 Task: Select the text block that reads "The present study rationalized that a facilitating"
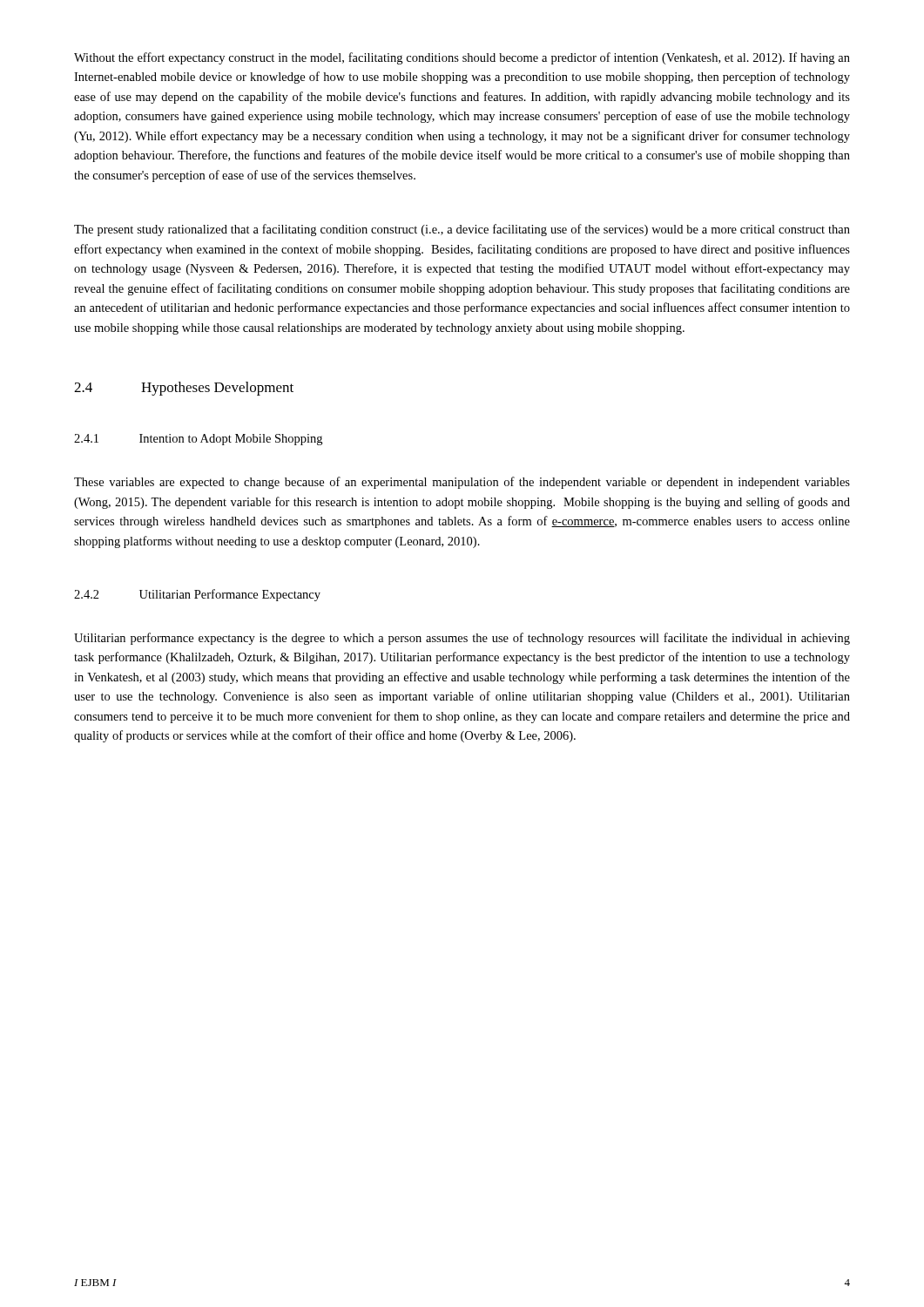462,278
